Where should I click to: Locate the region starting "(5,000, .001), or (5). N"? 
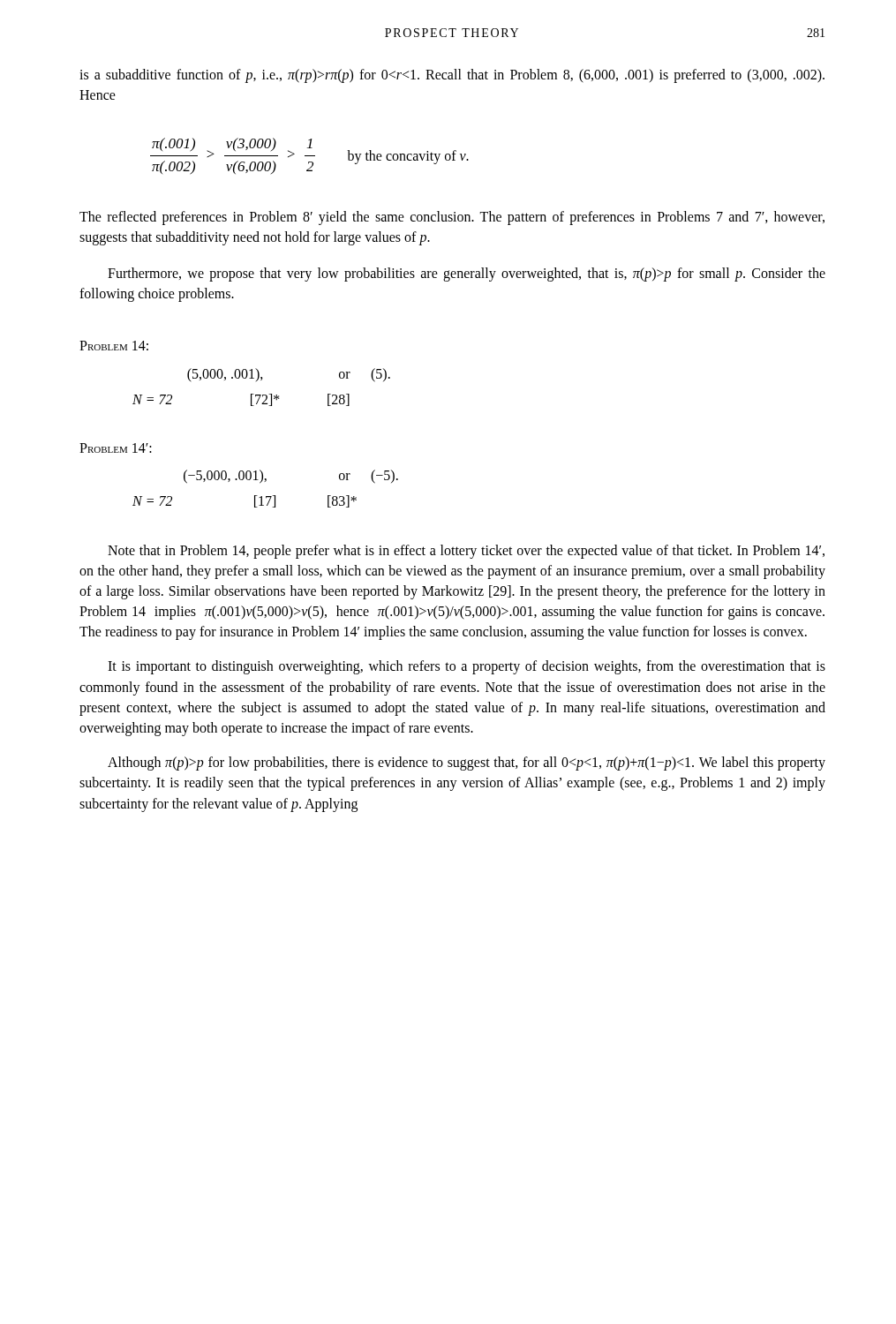pos(211,376)
